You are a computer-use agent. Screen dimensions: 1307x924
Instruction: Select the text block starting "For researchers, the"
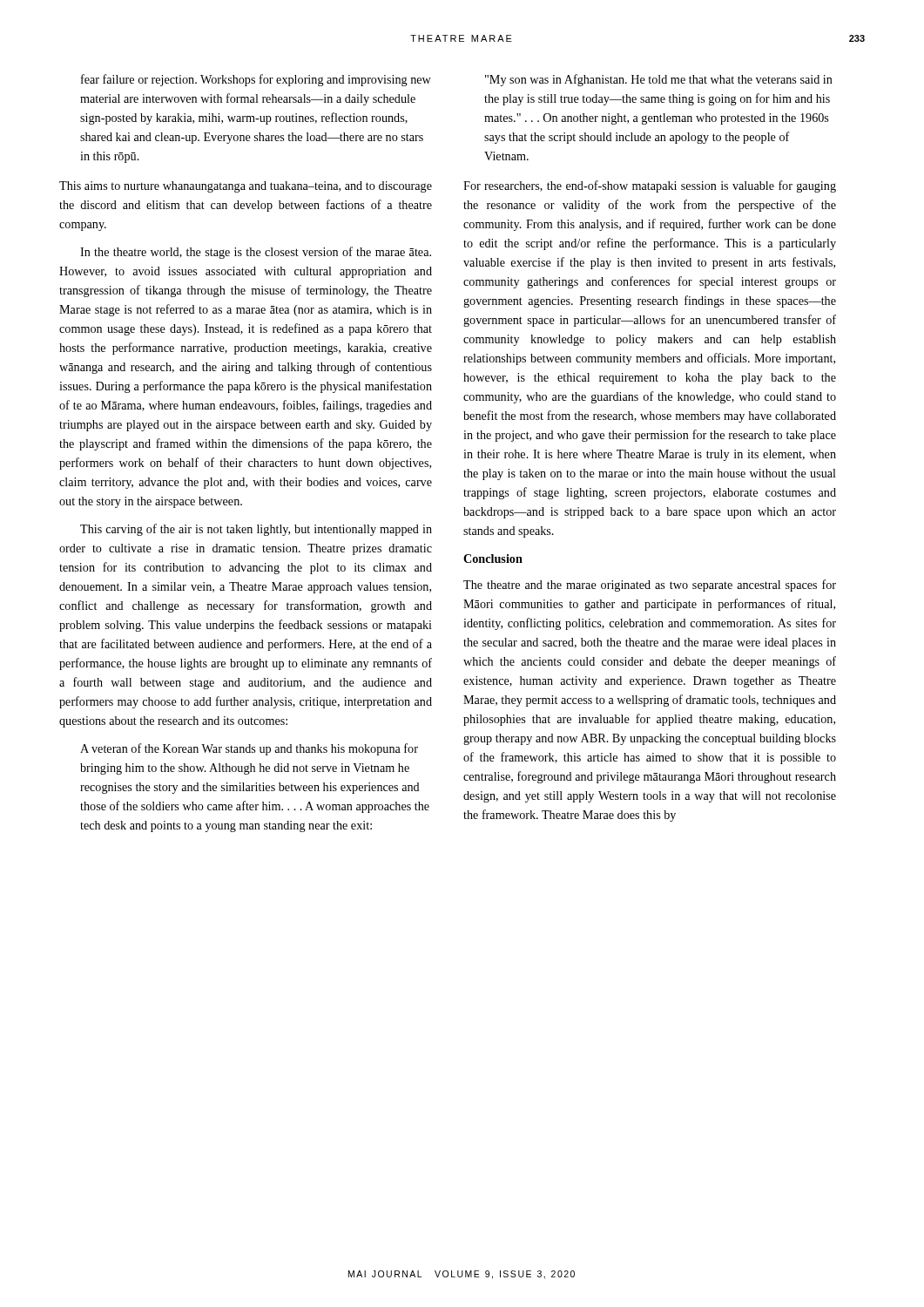tap(650, 358)
